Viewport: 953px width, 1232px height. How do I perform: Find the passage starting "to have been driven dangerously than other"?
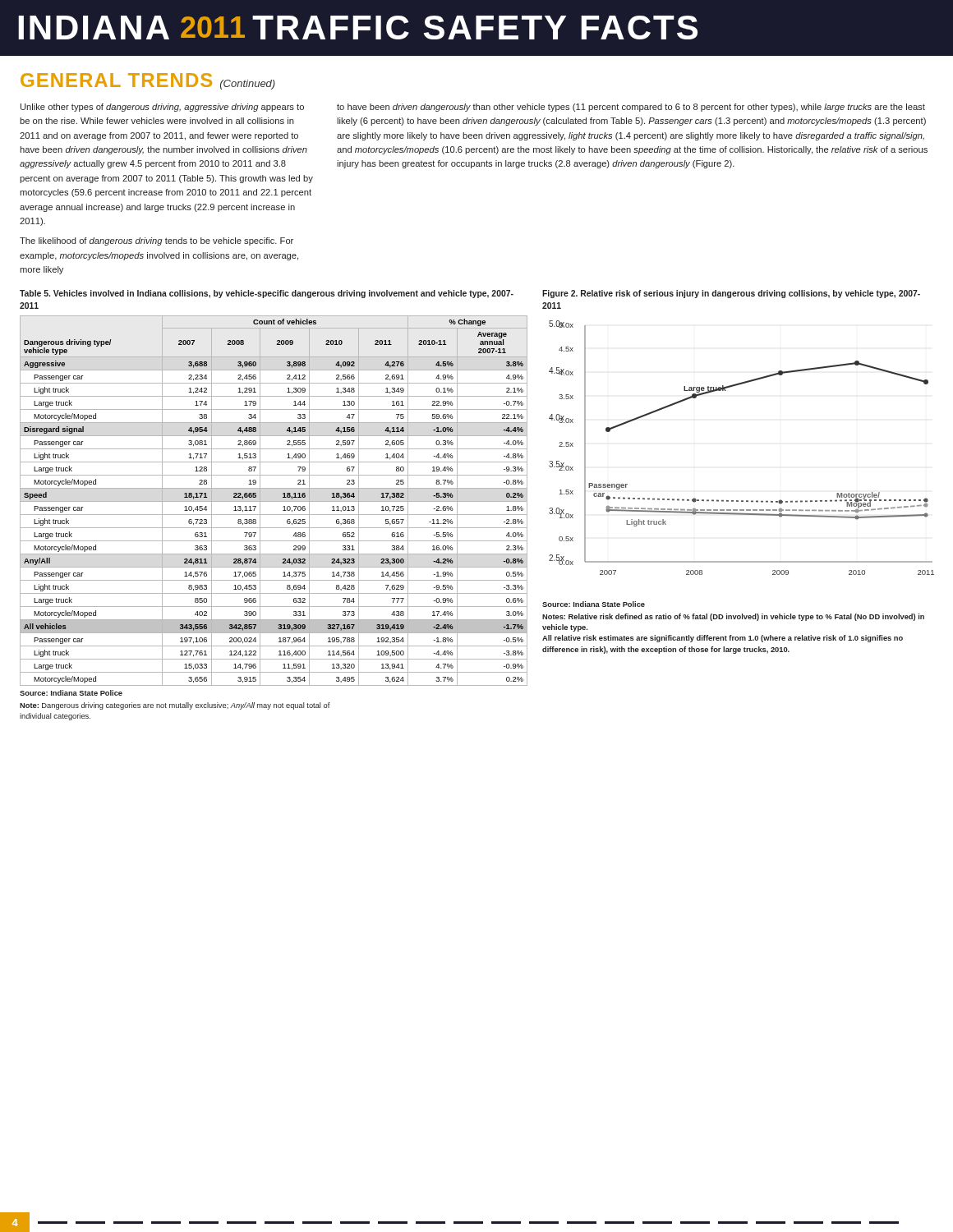click(635, 136)
